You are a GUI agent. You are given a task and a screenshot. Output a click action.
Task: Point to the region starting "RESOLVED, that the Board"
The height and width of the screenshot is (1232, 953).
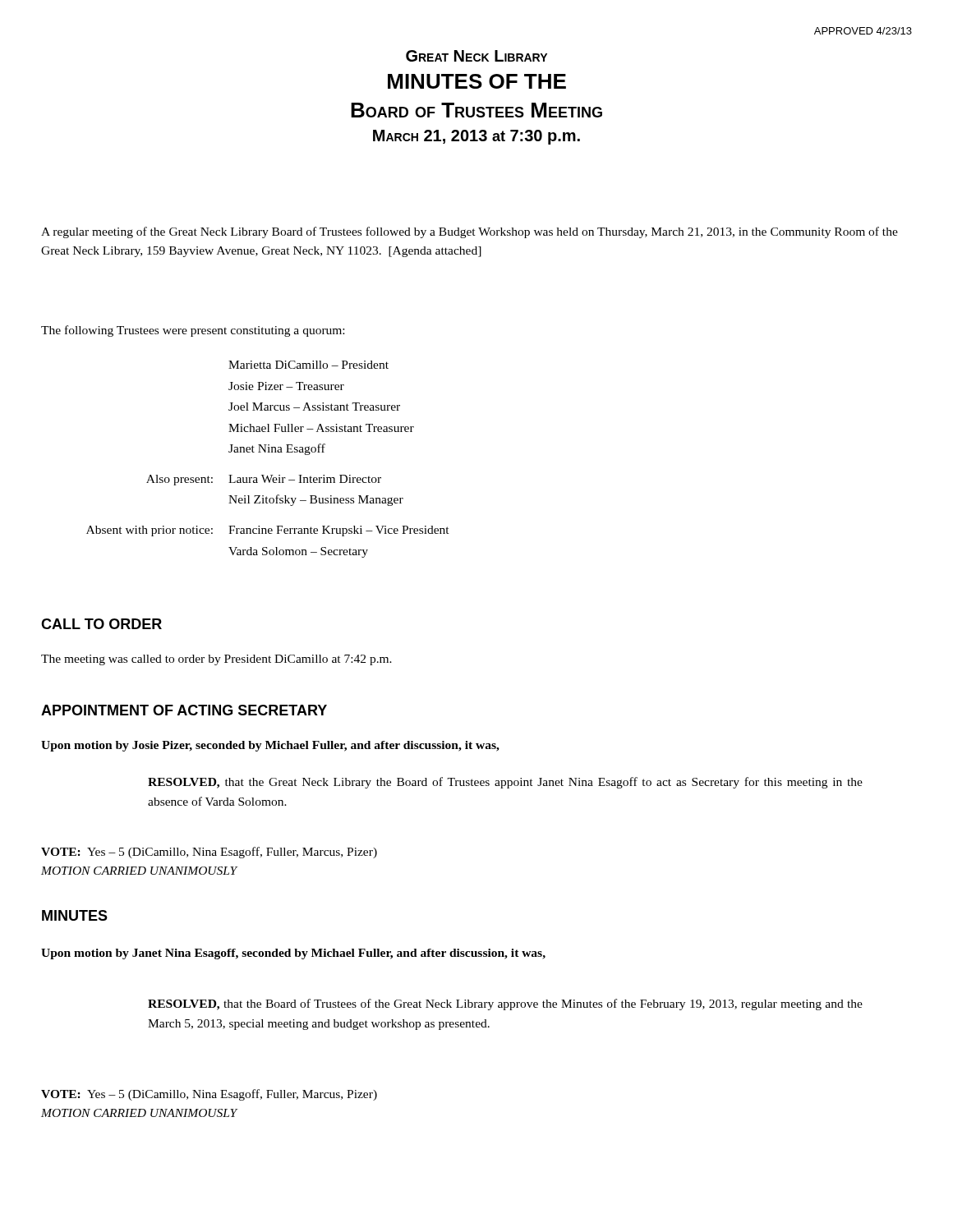(x=505, y=1014)
